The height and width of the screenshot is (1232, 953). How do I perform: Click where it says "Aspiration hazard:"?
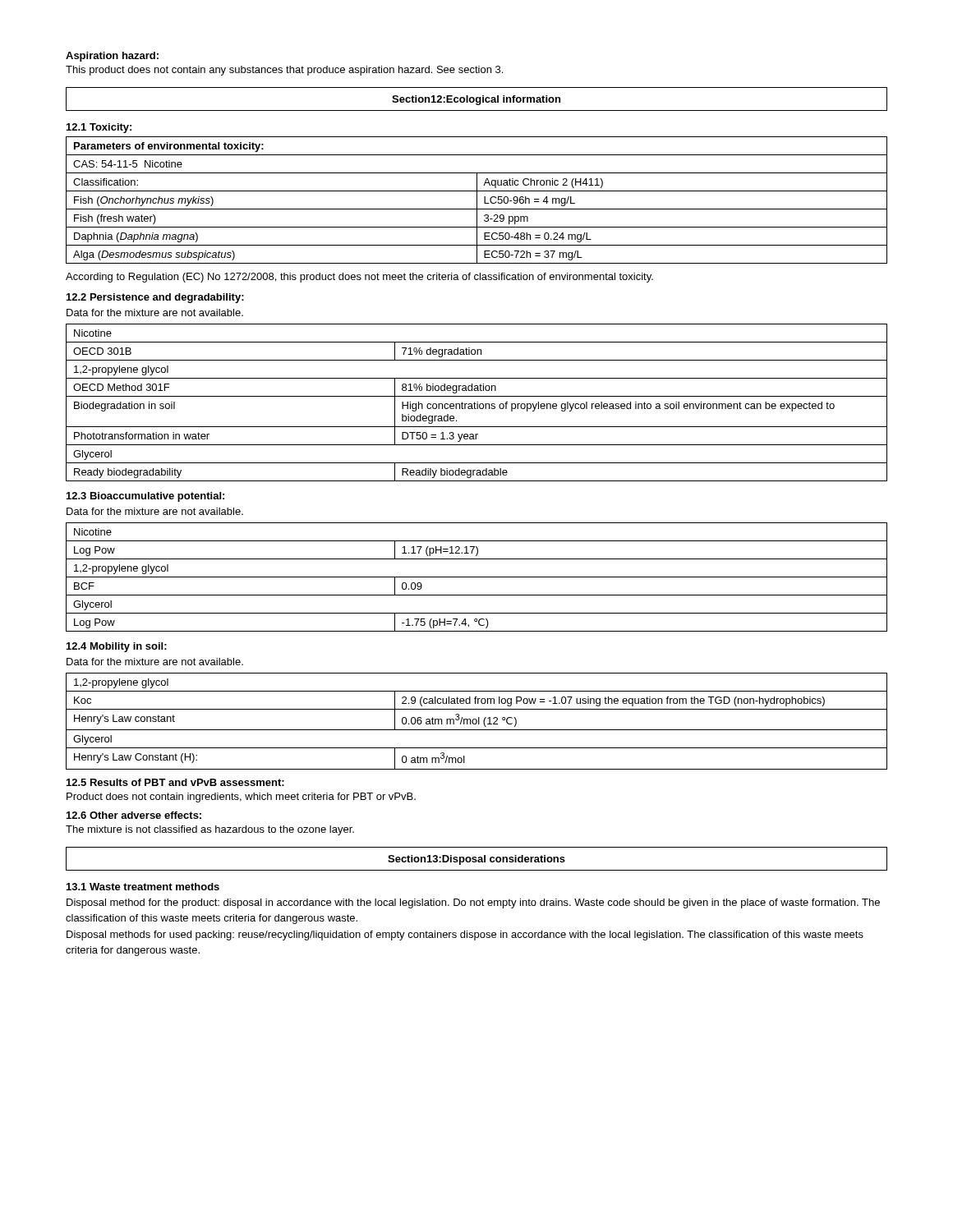tap(113, 55)
